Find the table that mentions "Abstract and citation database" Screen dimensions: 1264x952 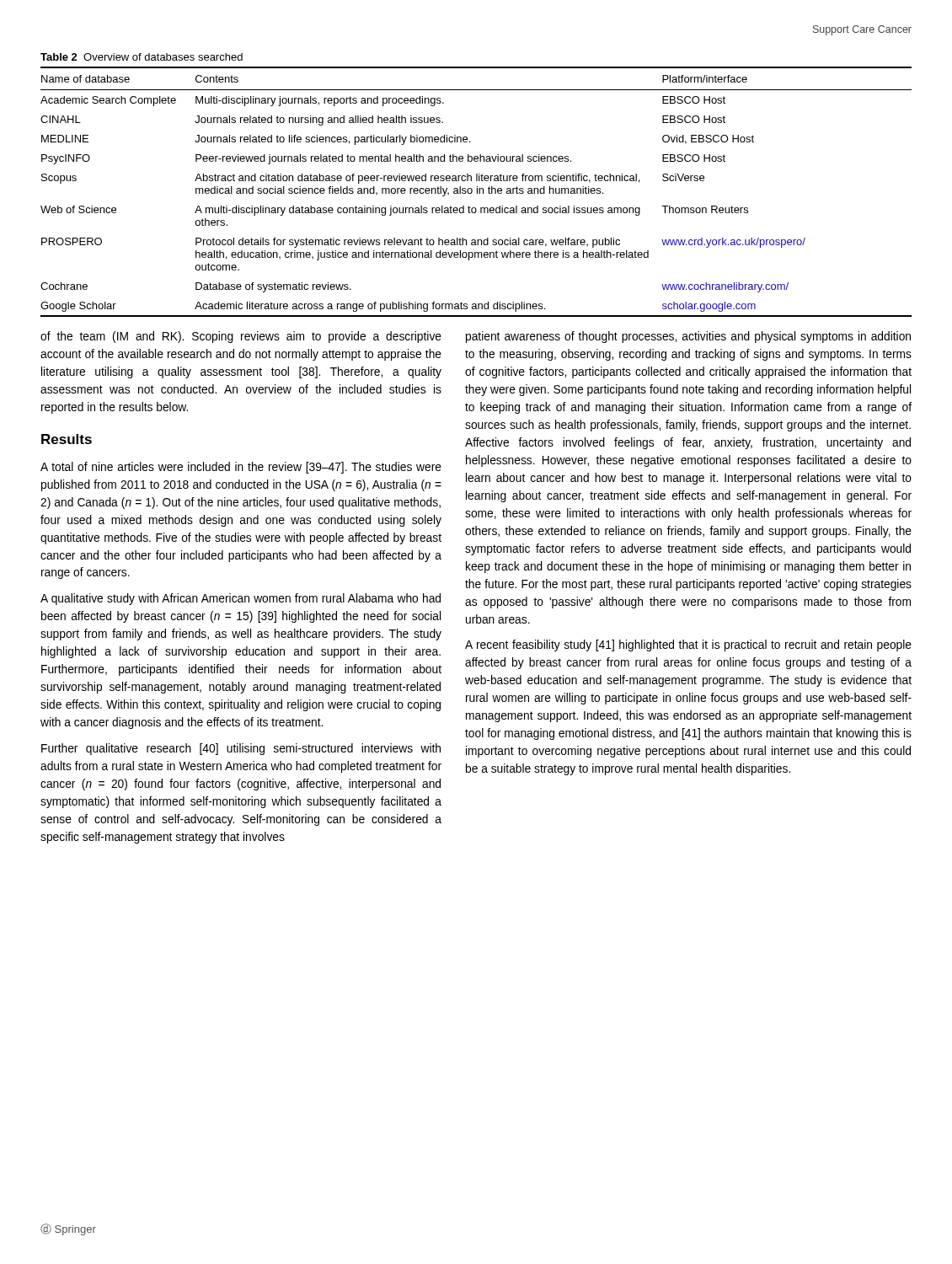click(476, 192)
